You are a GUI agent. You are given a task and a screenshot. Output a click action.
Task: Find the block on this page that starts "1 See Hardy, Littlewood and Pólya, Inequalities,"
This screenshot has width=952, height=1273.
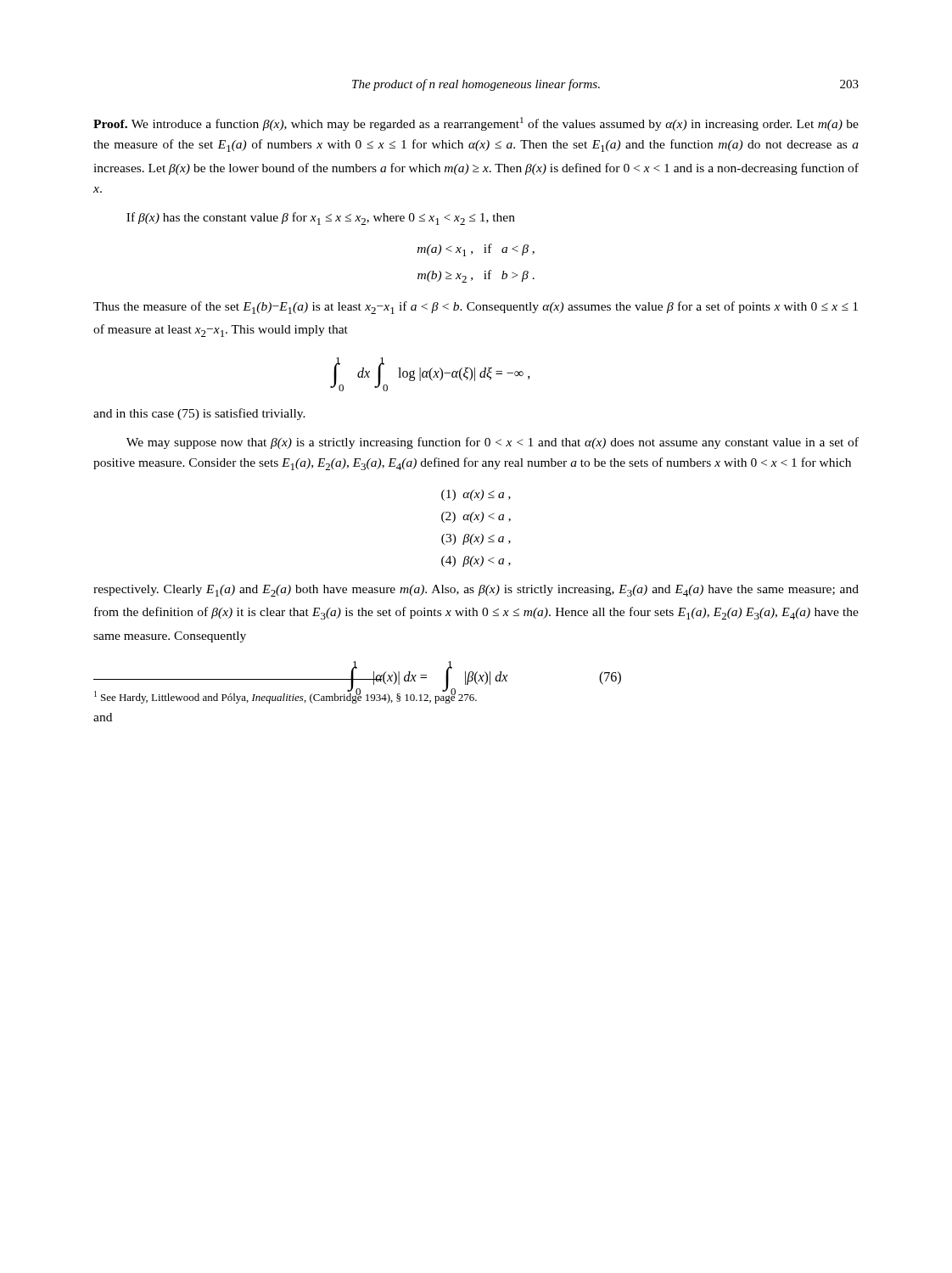[x=285, y=697]
